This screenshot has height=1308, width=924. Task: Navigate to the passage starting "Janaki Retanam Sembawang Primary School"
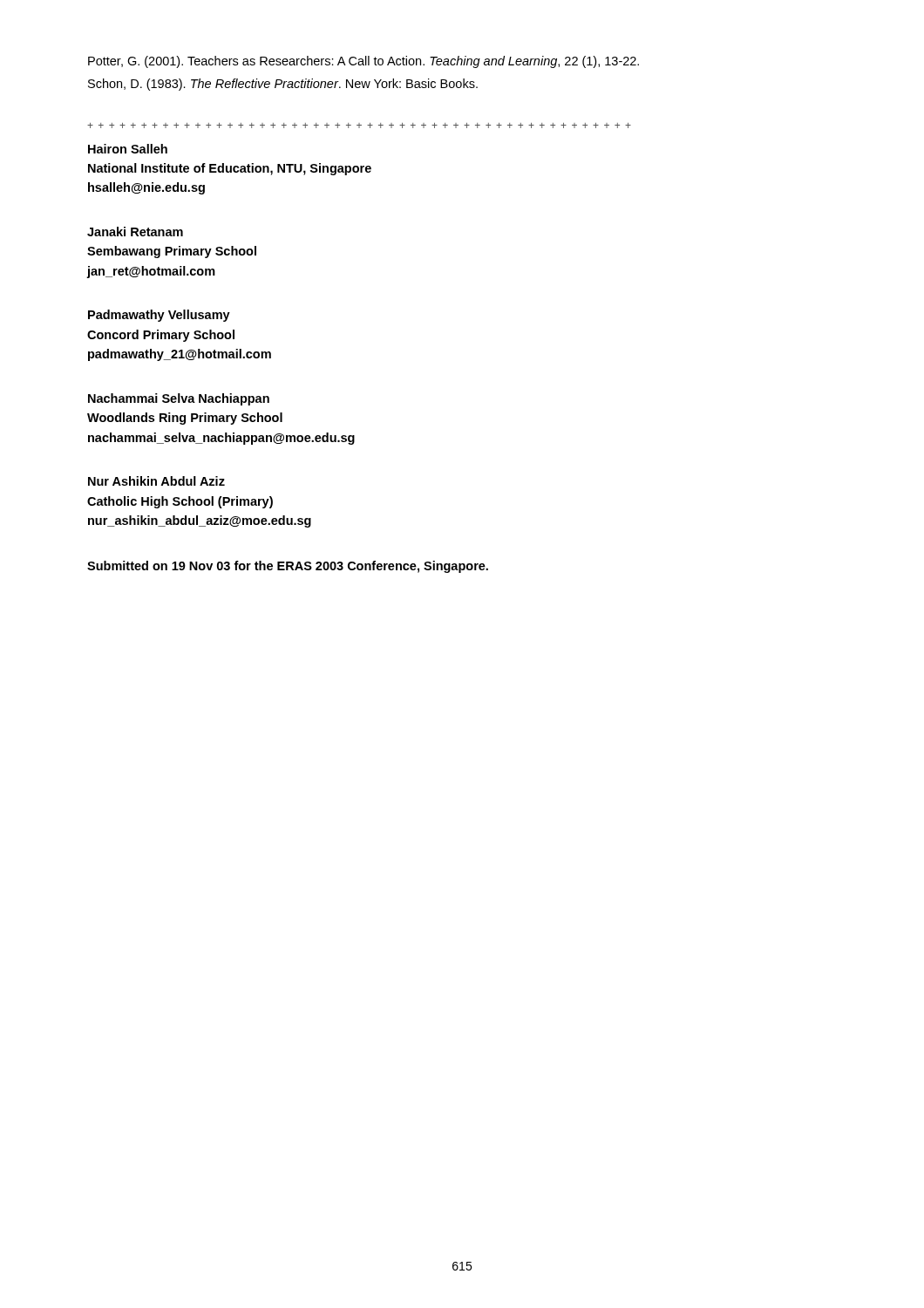[x=135, y=232]
